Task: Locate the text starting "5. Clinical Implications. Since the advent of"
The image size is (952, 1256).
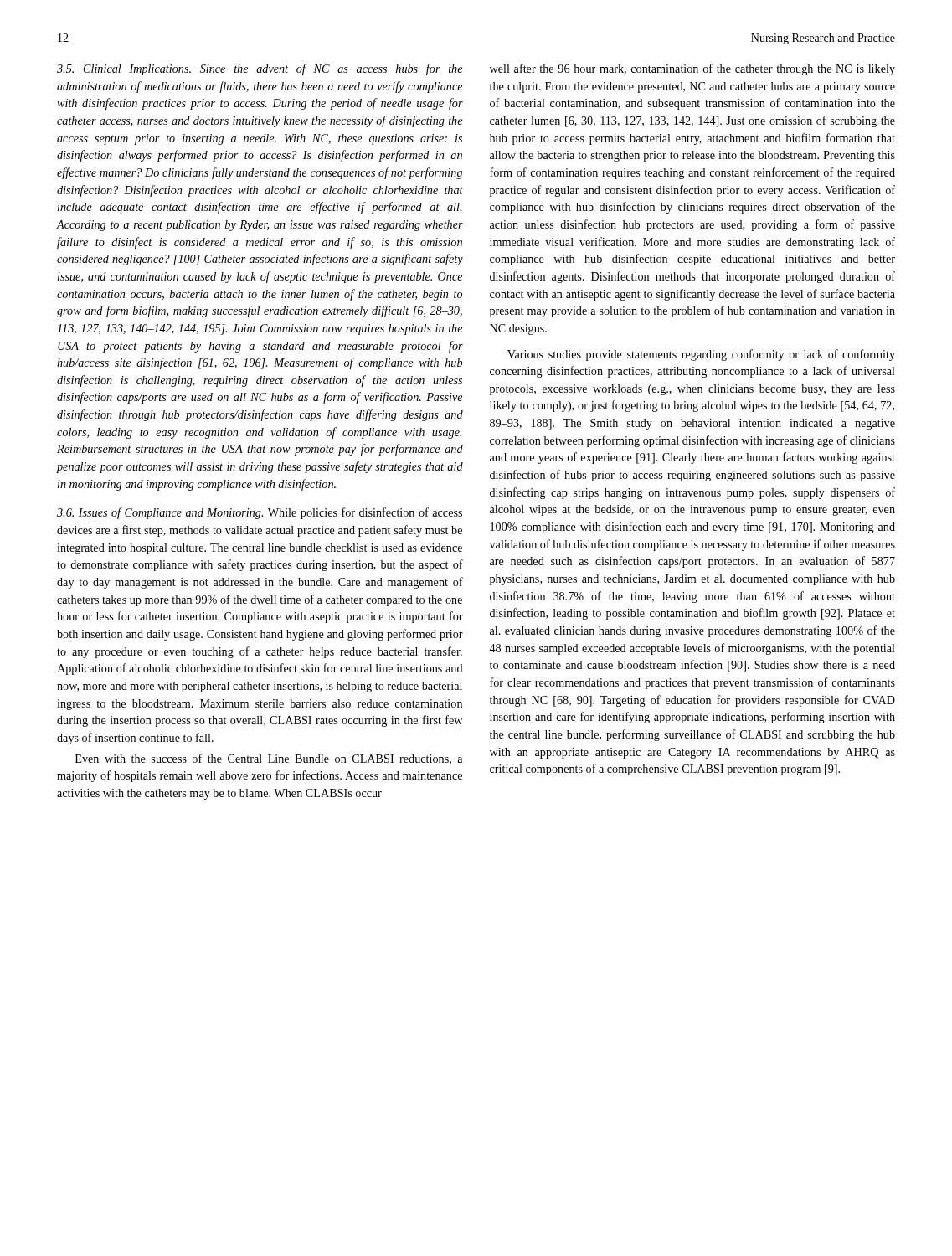Action: 260,431
